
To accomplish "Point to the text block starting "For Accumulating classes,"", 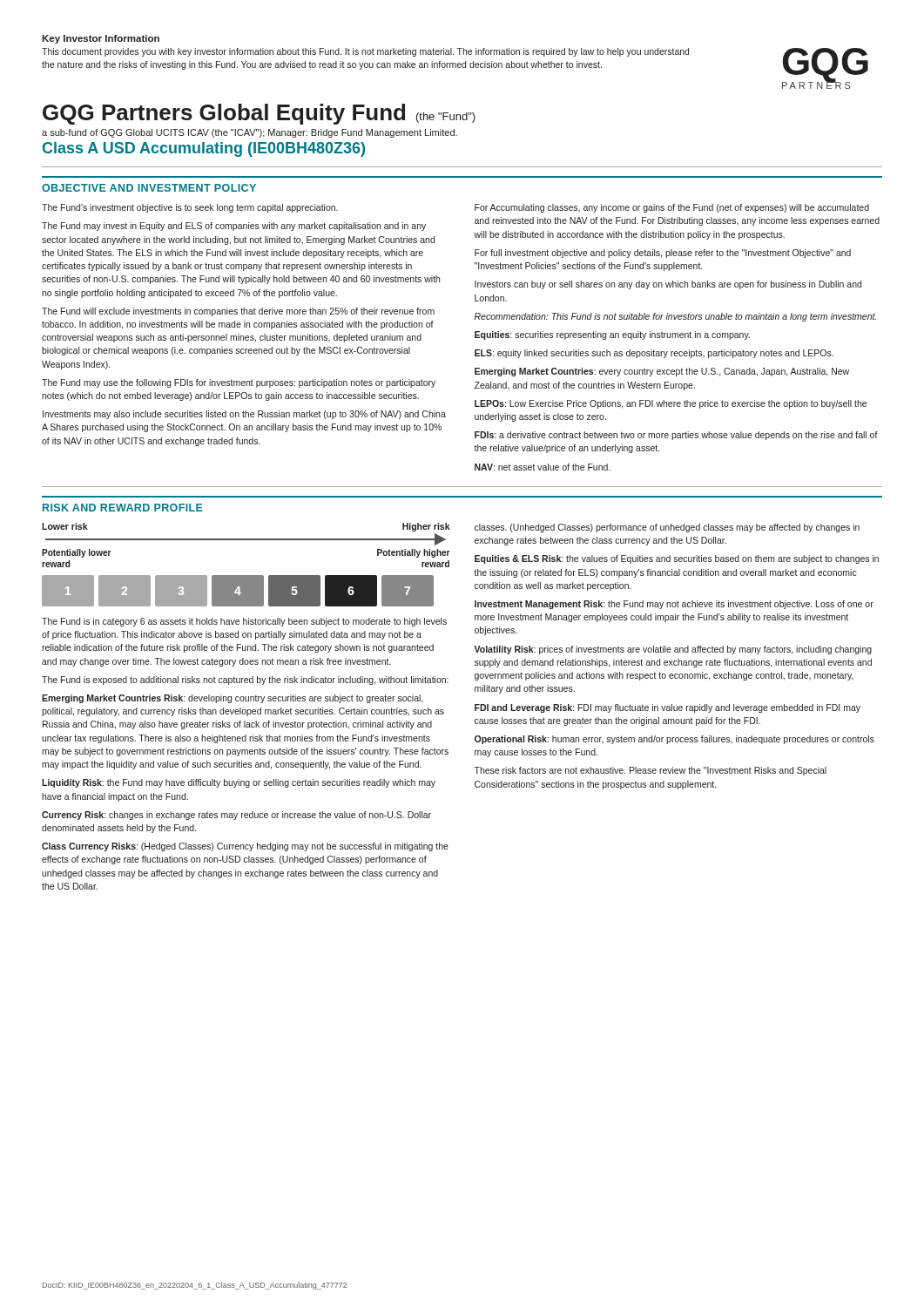I will pyautogui.click(x=677, y=221).
